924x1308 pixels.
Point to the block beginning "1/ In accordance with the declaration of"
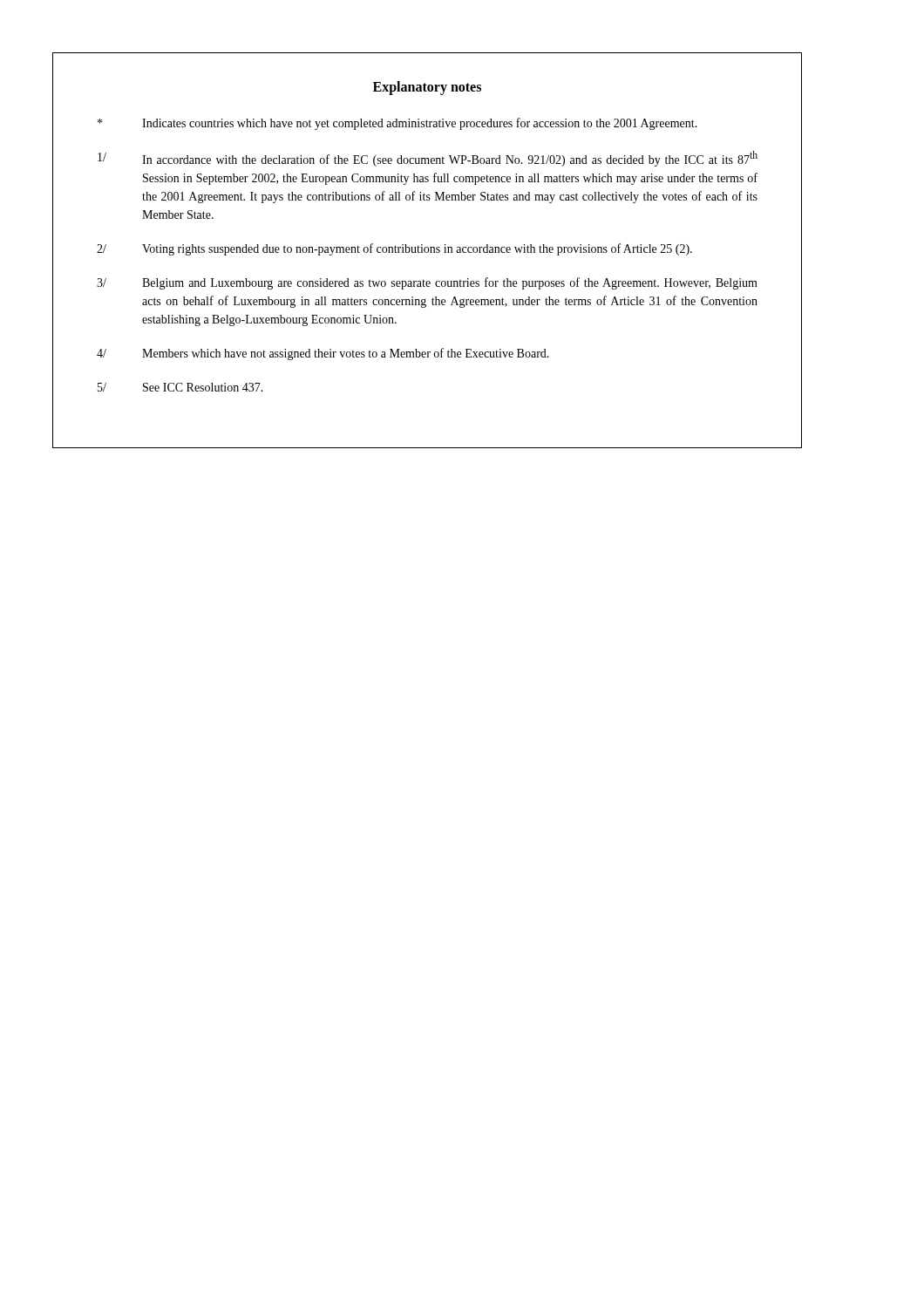pyautogui.click(x=427, y=186)
